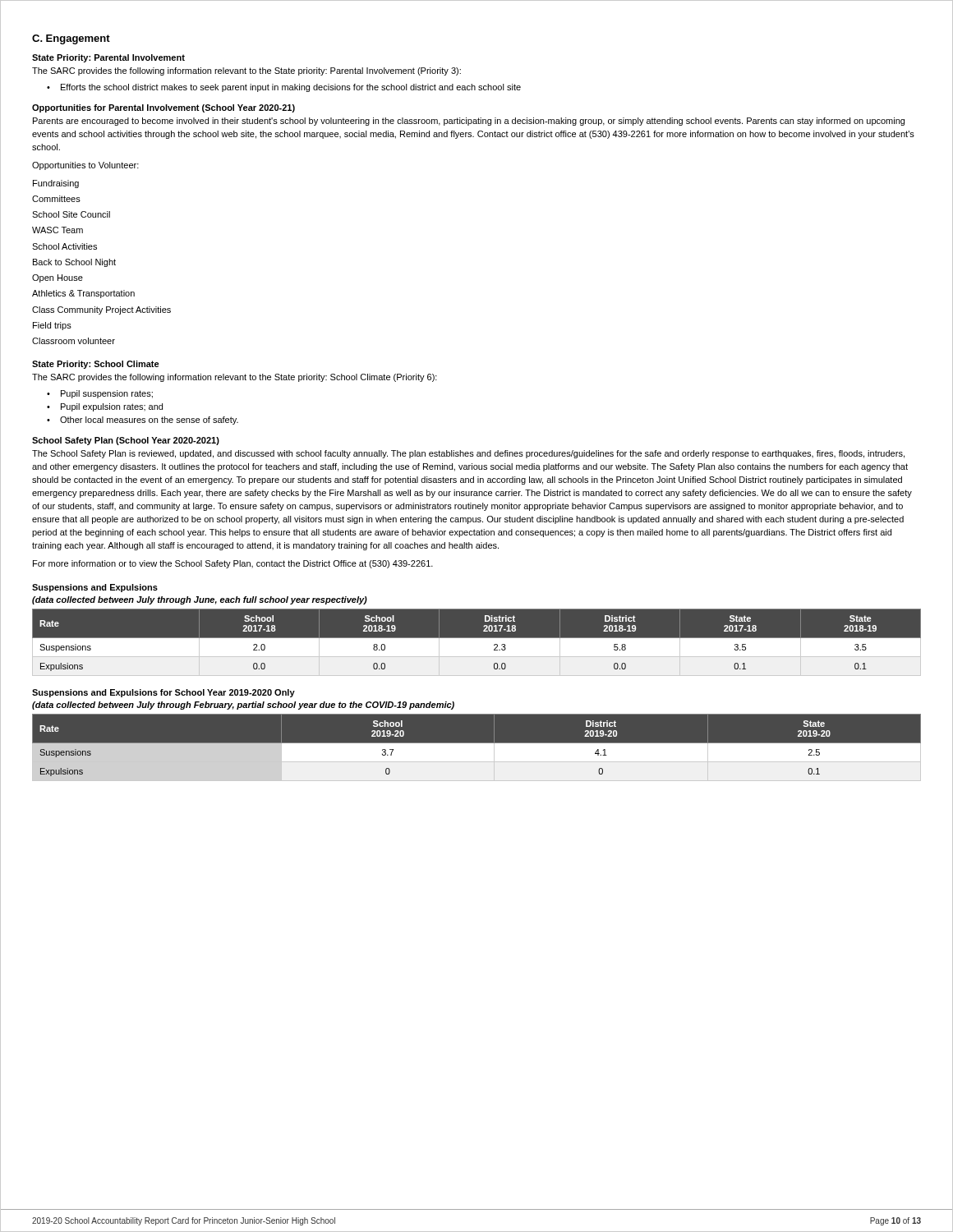953x1232 pixels.
Task: Locate the block of text that opens with "Parents are encouraged to become involved"
Action: [x=473, y=134]
